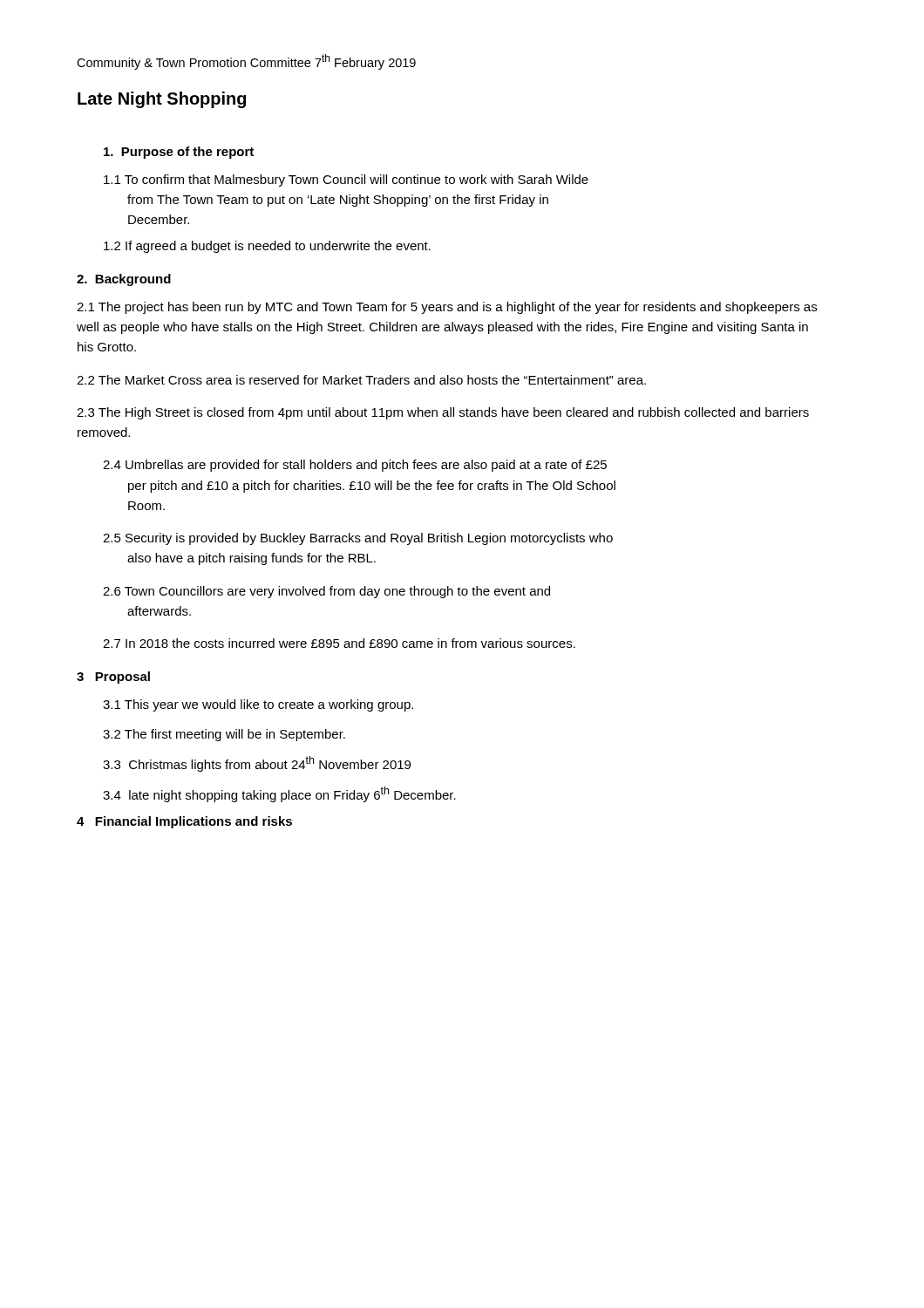The image size is (924, 1308).
Task: Point to the element starting "3.1 This year we would like to"
Action: [x=259, y=704]
